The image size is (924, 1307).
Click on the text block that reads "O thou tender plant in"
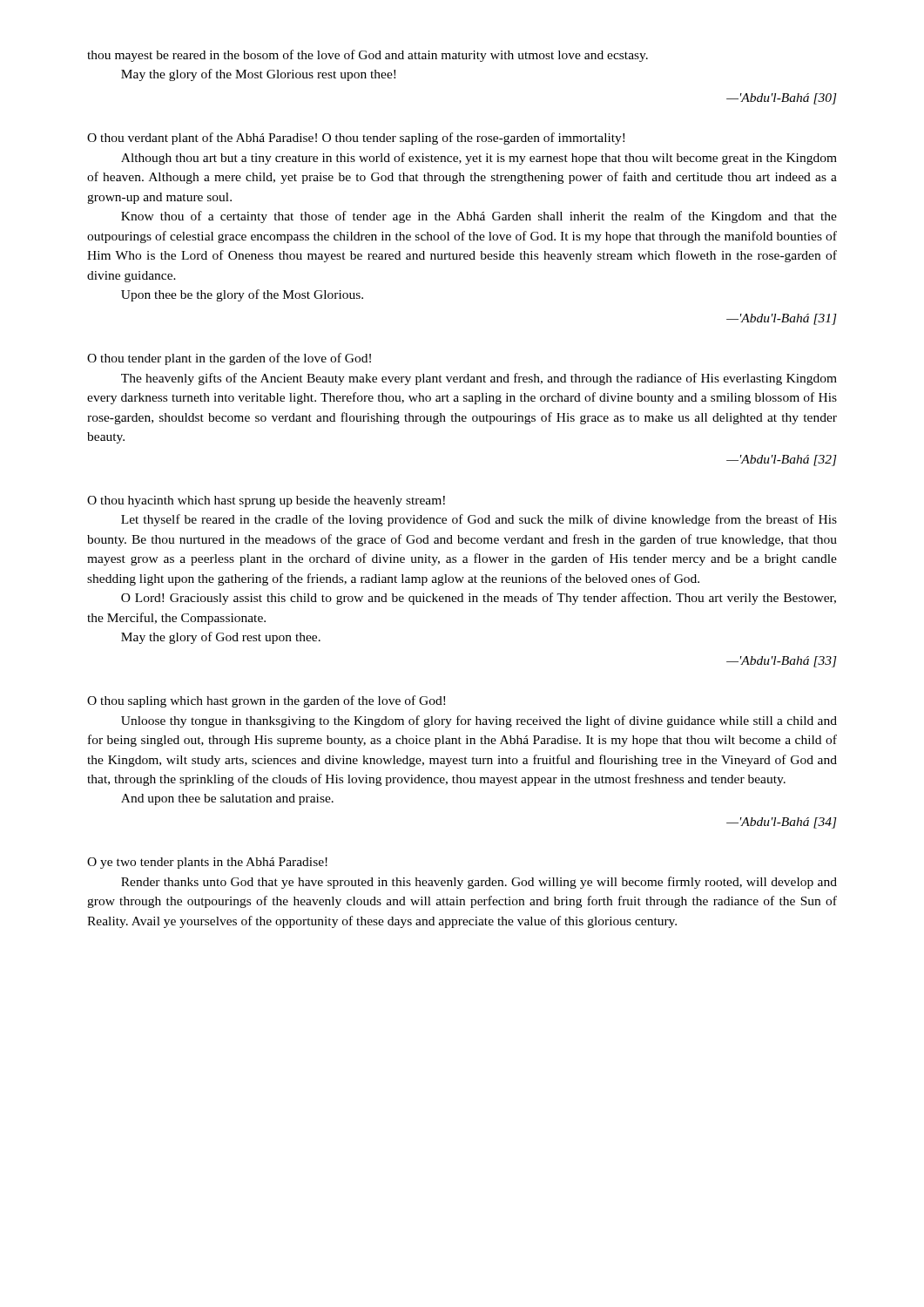click(462, 398)
